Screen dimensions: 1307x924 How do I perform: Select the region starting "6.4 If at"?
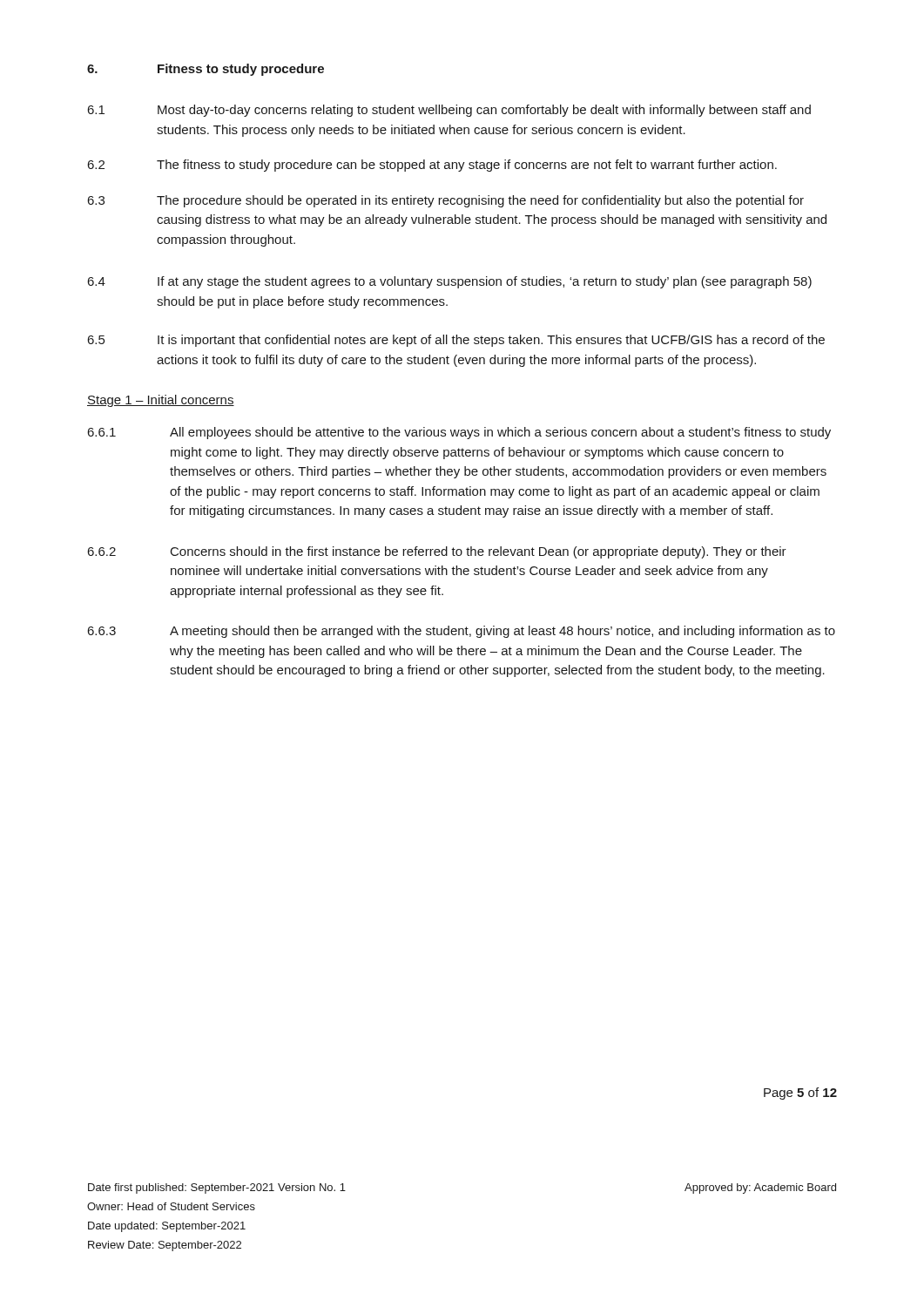[462, 291]
